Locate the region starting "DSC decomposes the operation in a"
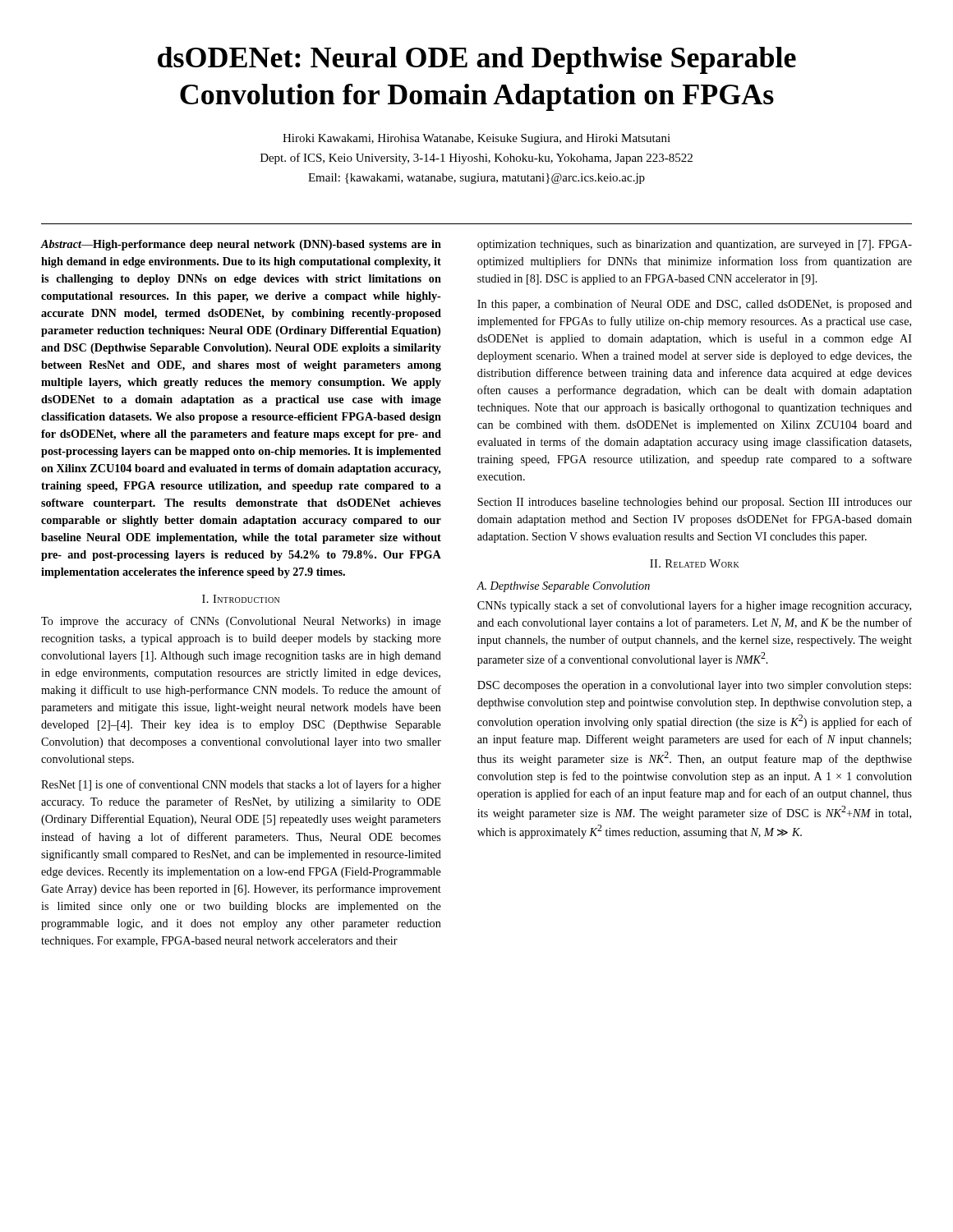The width and height of the screenshot is (953, 1232). coord(695,759)
